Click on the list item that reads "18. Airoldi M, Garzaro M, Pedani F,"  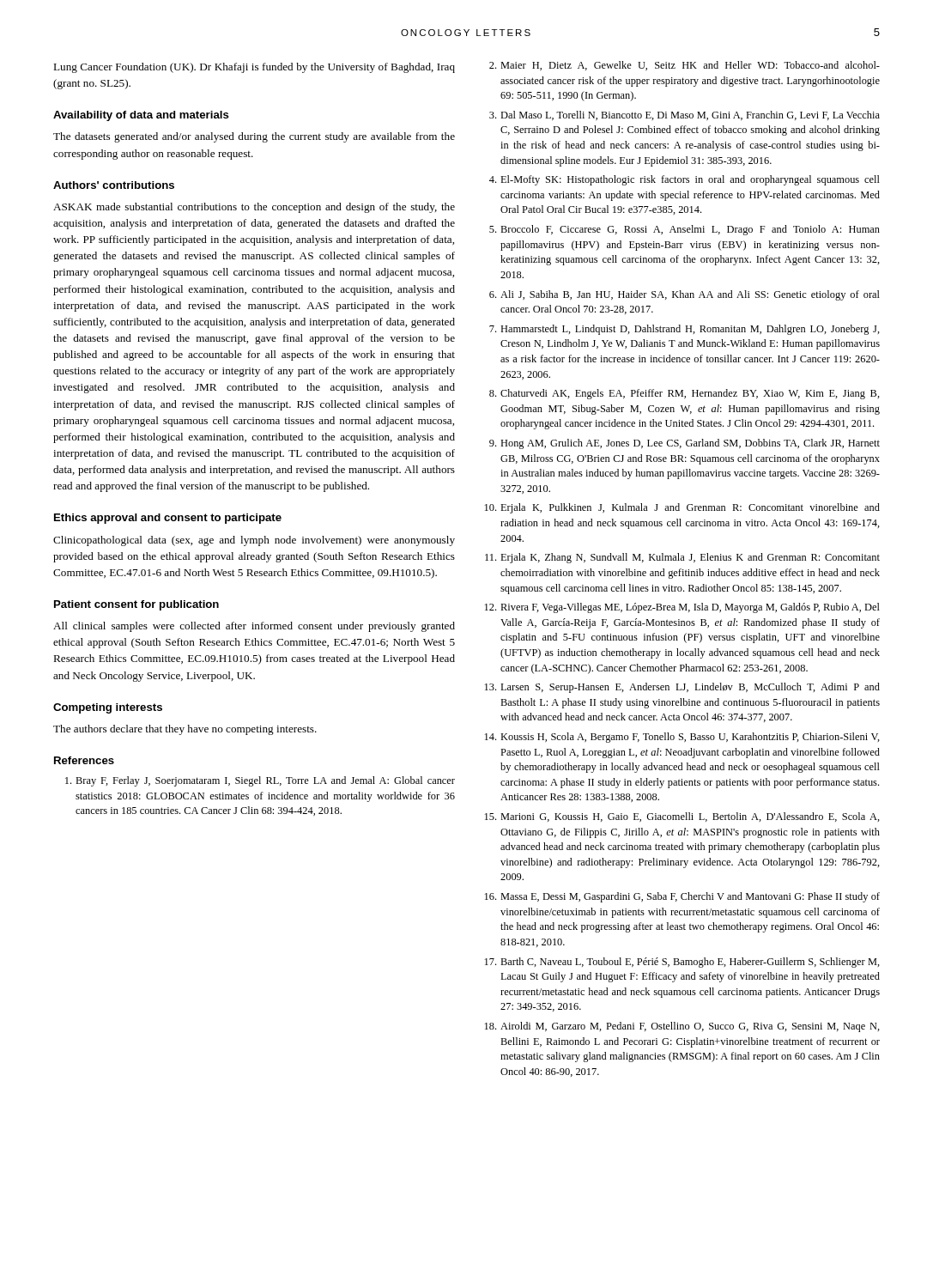click(x=679, y=1049)
